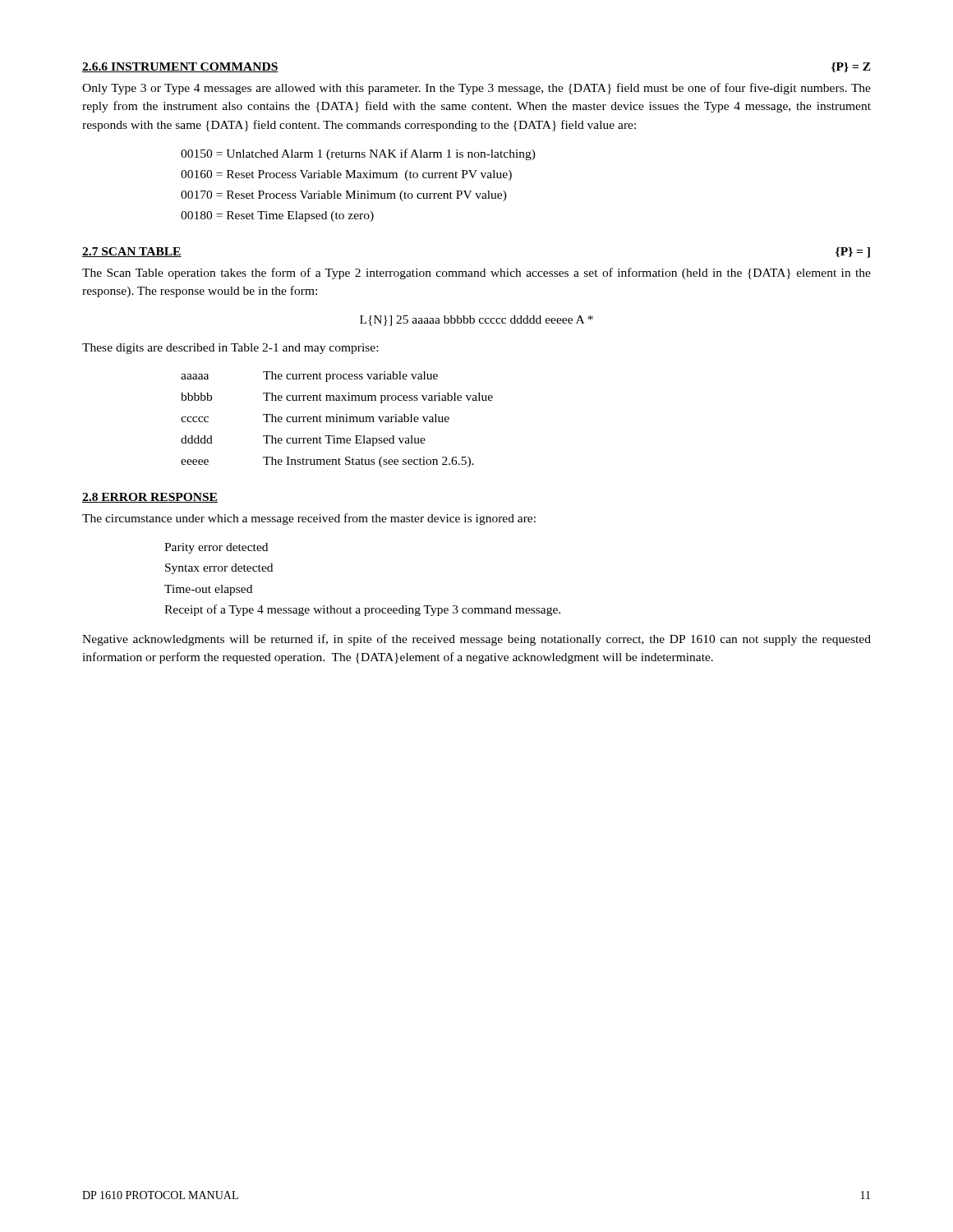The image size is (953, 1232).
Task: Find the block on this page that starts "L{N}] 25 aaaaa"
Action: point(476,319)
